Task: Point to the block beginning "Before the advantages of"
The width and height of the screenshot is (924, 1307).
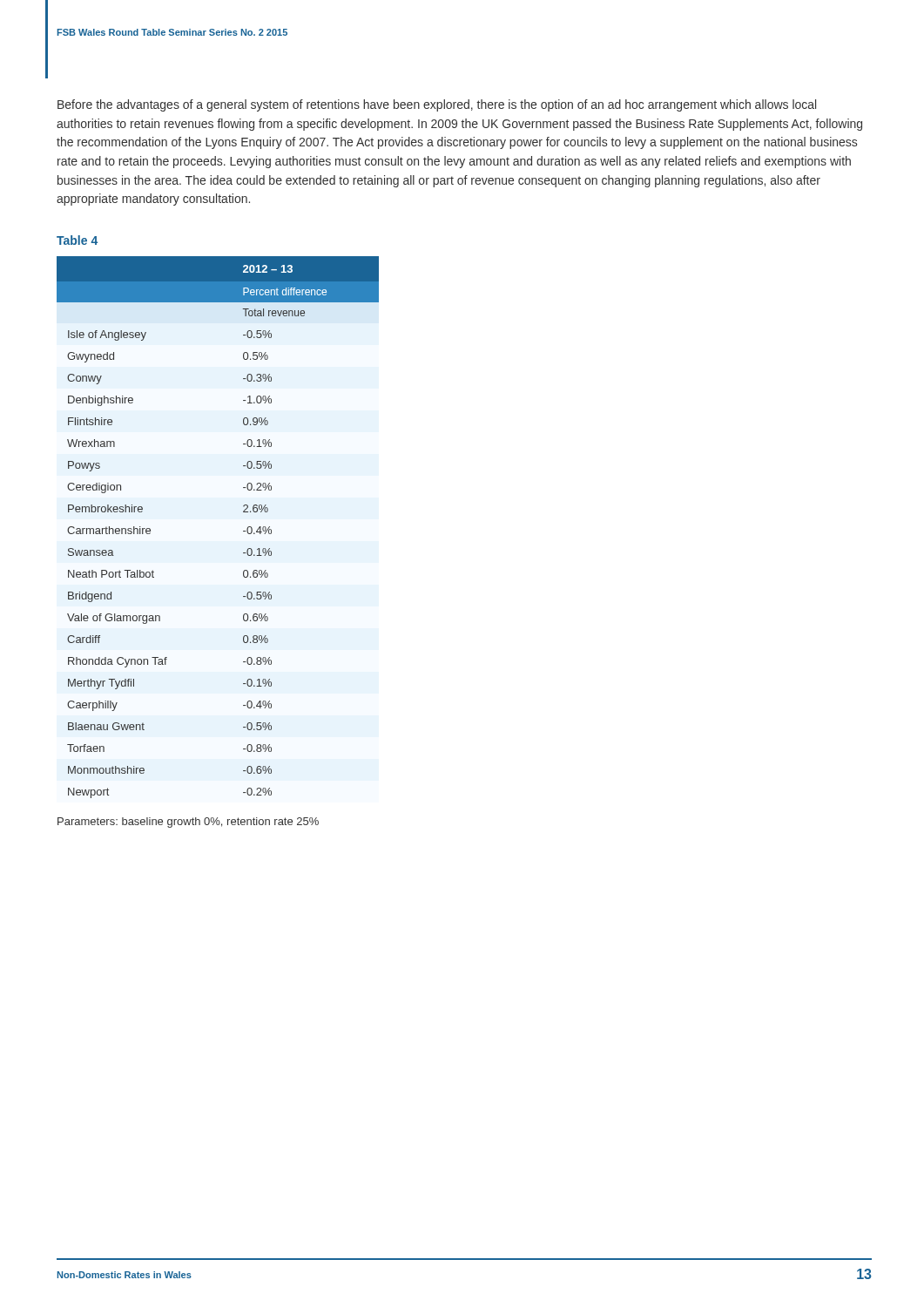Action: 460,152
